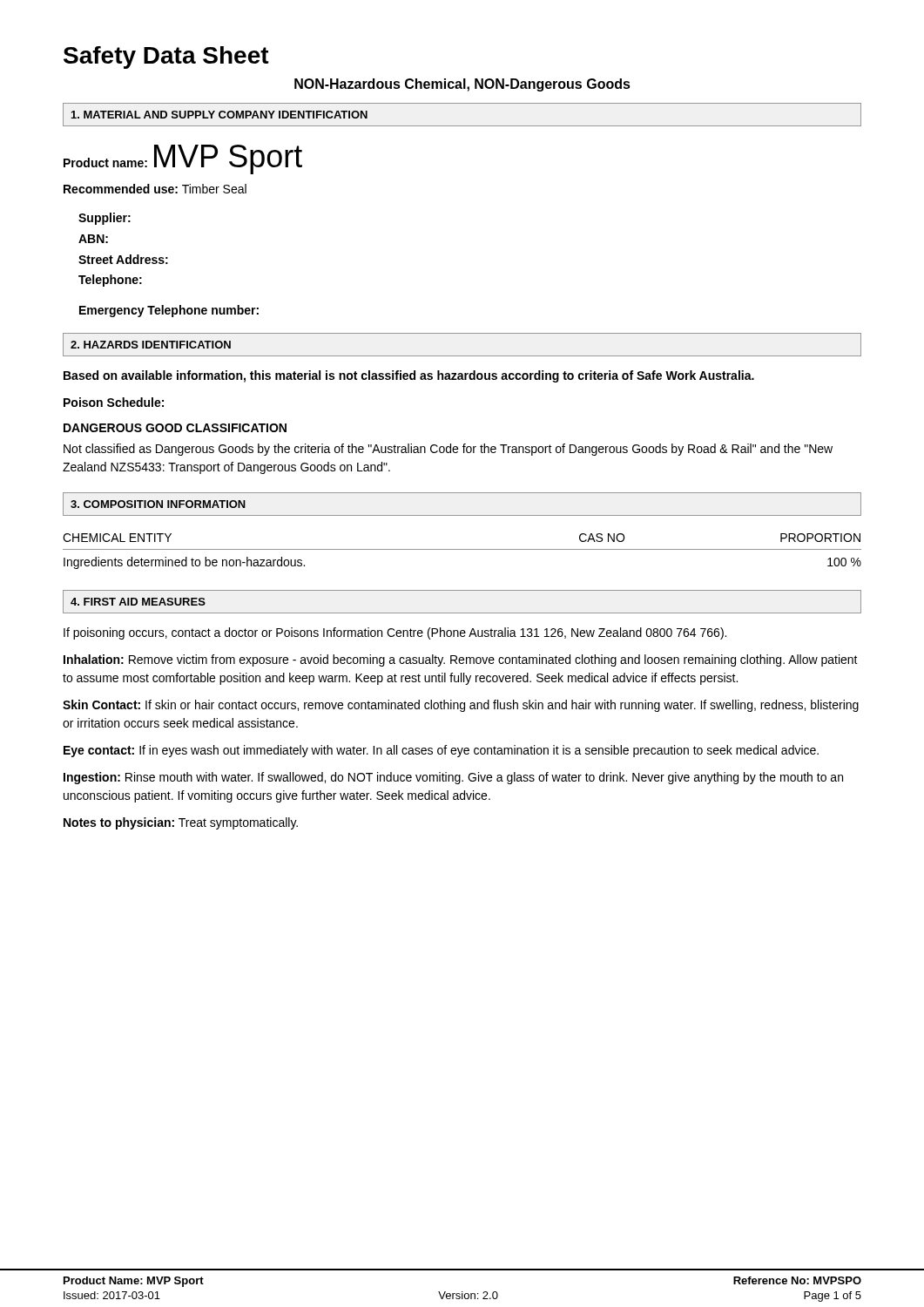924x1307 pixels.
Task: Point to the block beginning "Based on available information,"
Action: [x=409, y=376]
